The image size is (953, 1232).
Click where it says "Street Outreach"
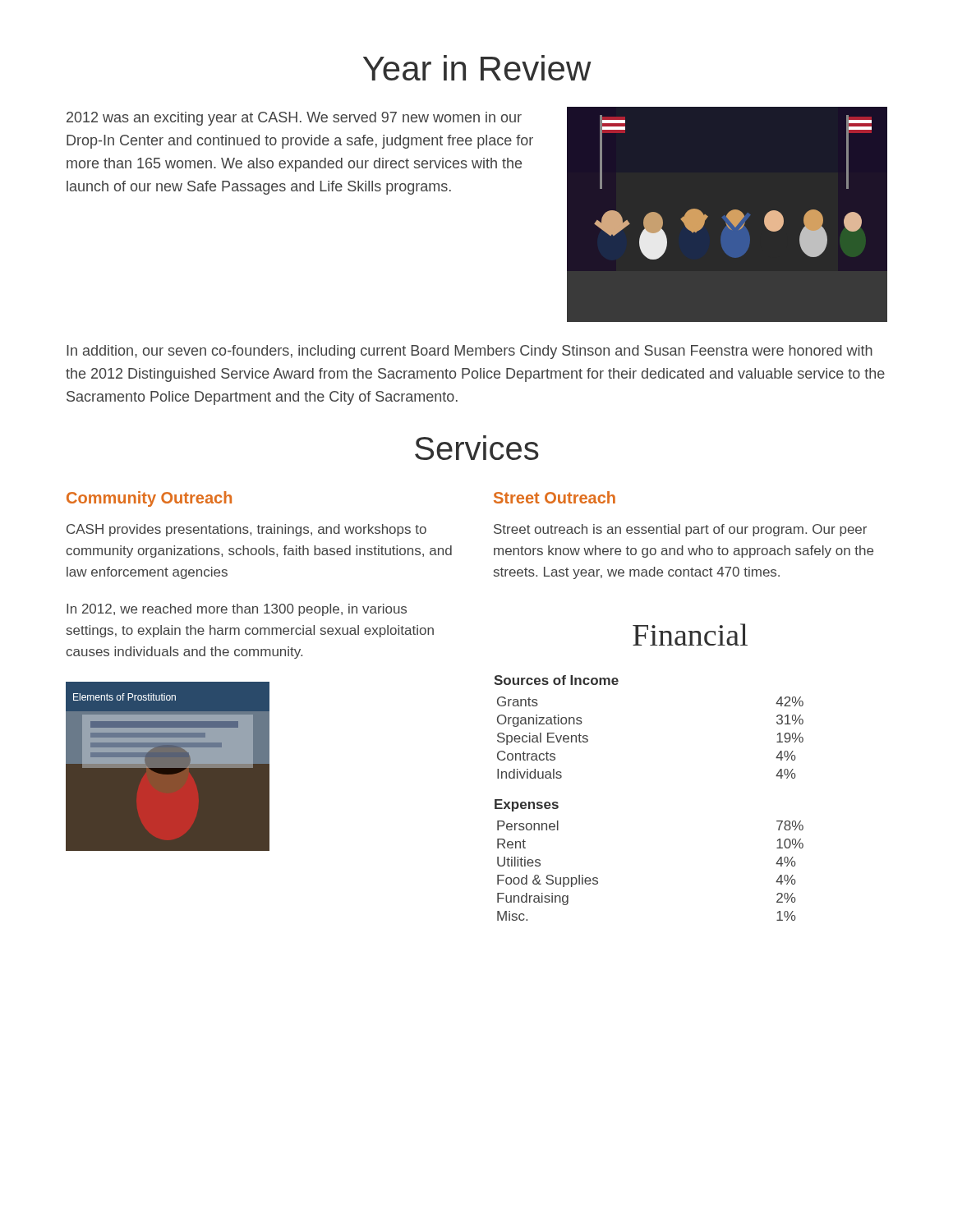[555, 497]
